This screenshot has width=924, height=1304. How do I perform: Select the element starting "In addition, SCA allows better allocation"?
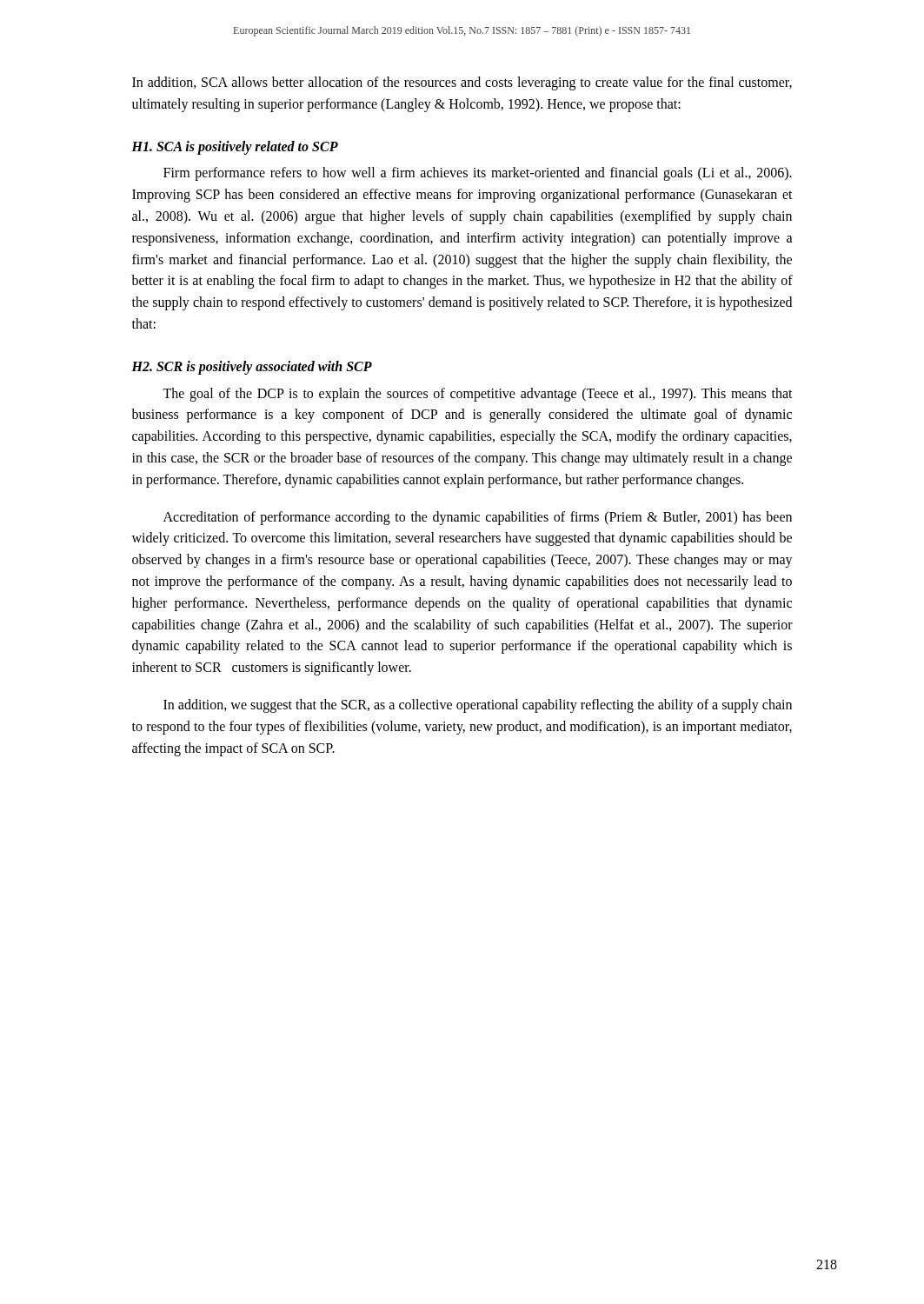[462, 93]
